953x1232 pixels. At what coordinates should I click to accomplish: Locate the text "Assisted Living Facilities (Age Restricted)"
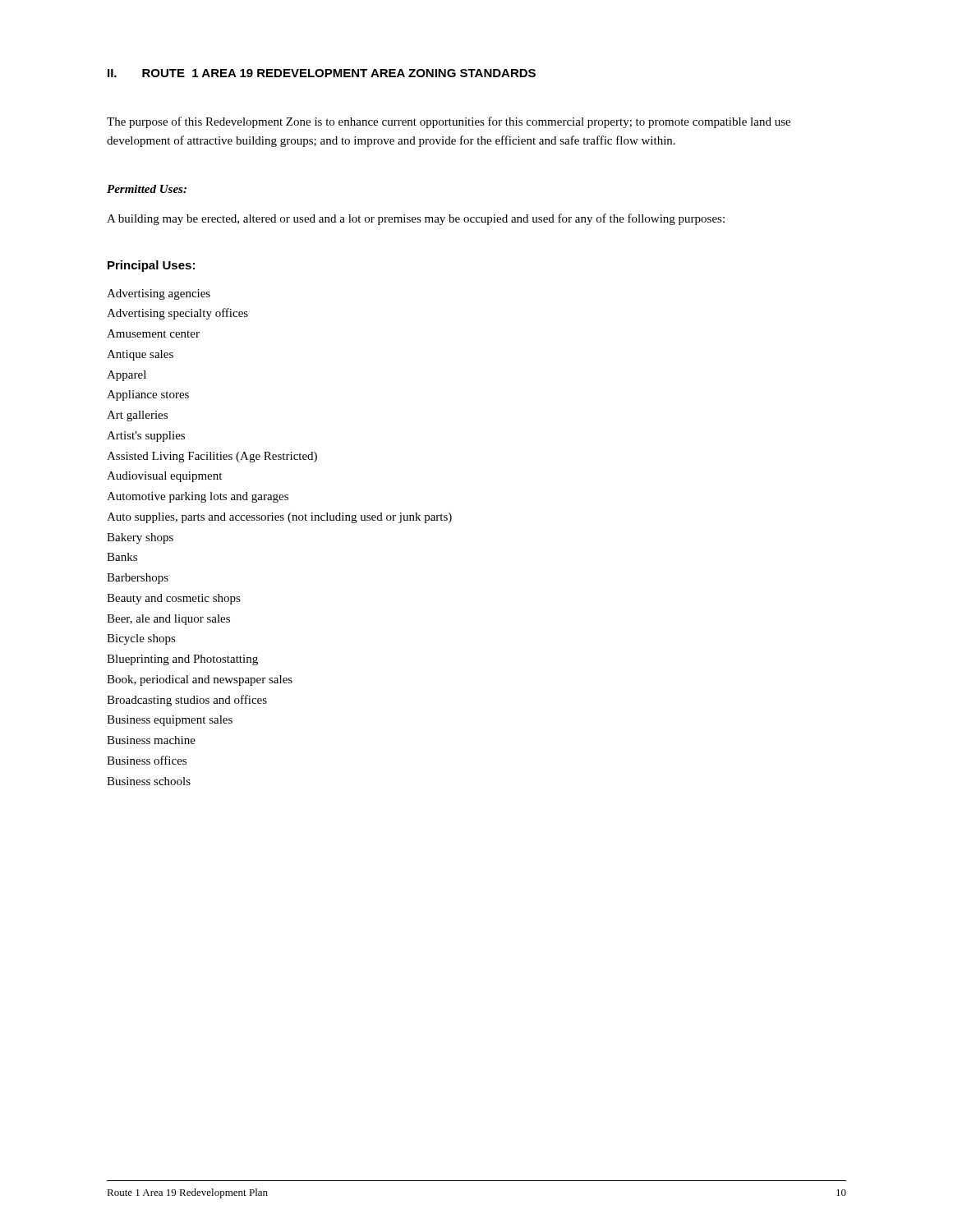pyautogui.click(x=212, y=455)
